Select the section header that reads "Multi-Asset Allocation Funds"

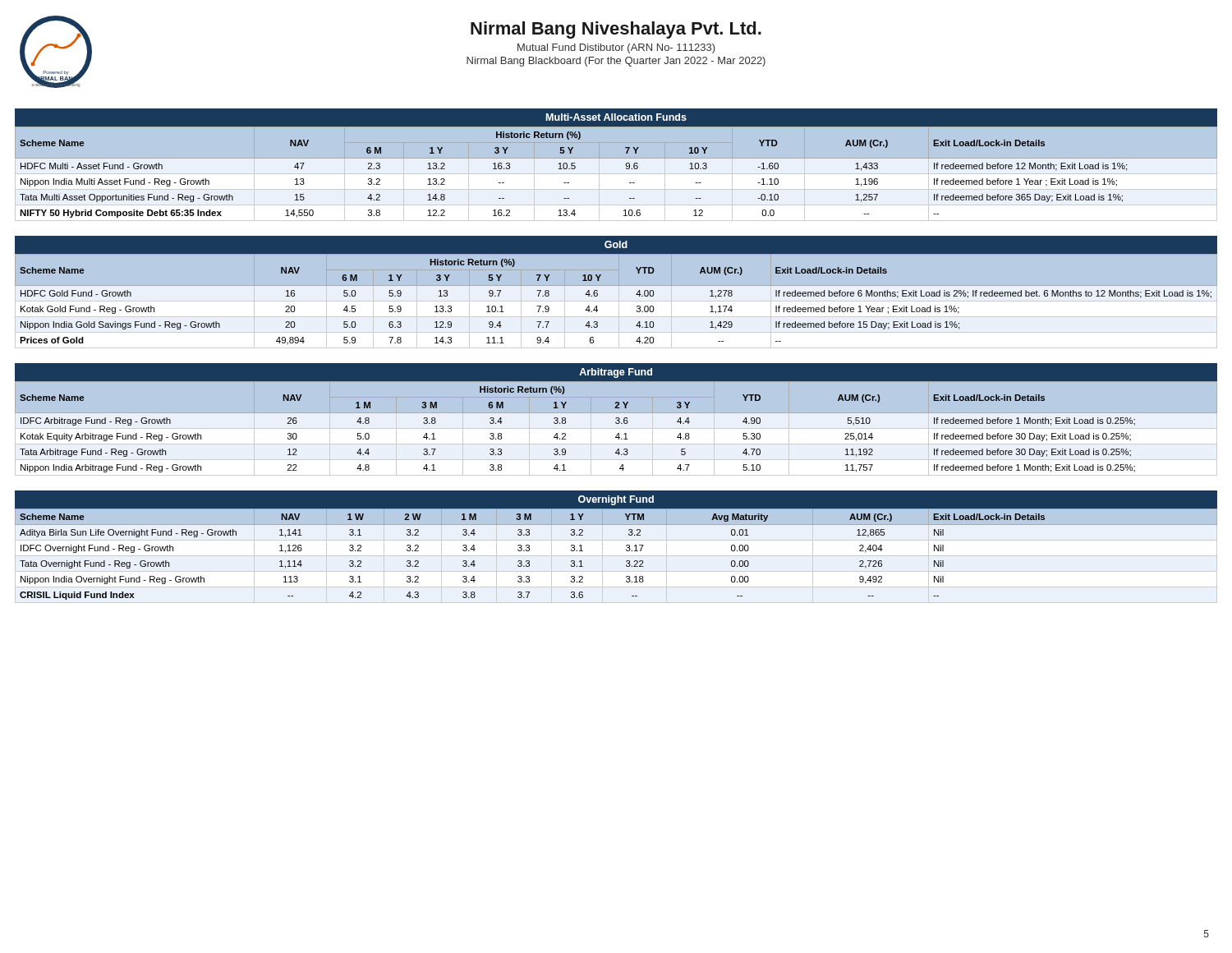[x=616, y=117]
